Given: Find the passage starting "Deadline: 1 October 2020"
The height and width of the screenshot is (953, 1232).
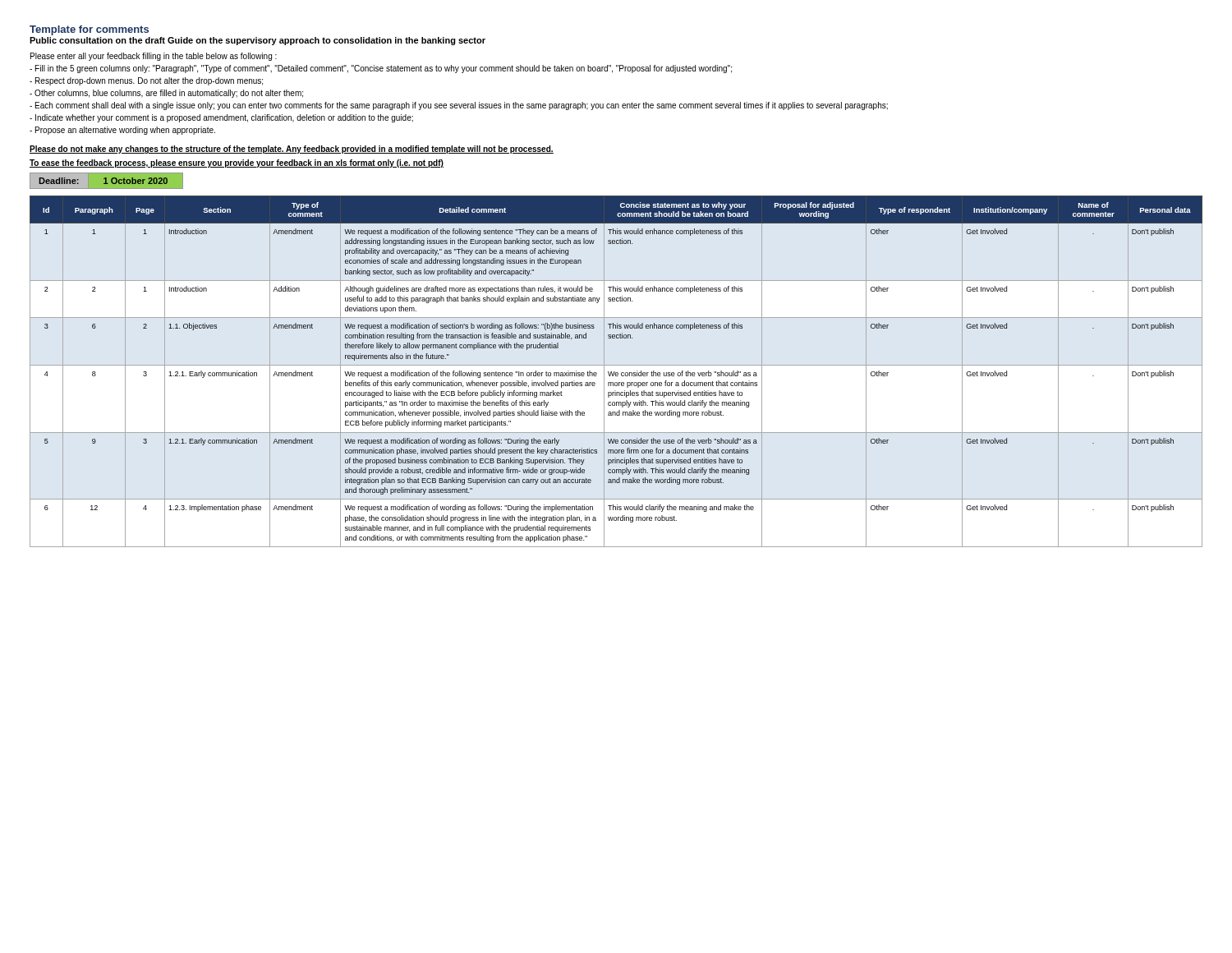Looking at the screenshot, I should (107, 181).
